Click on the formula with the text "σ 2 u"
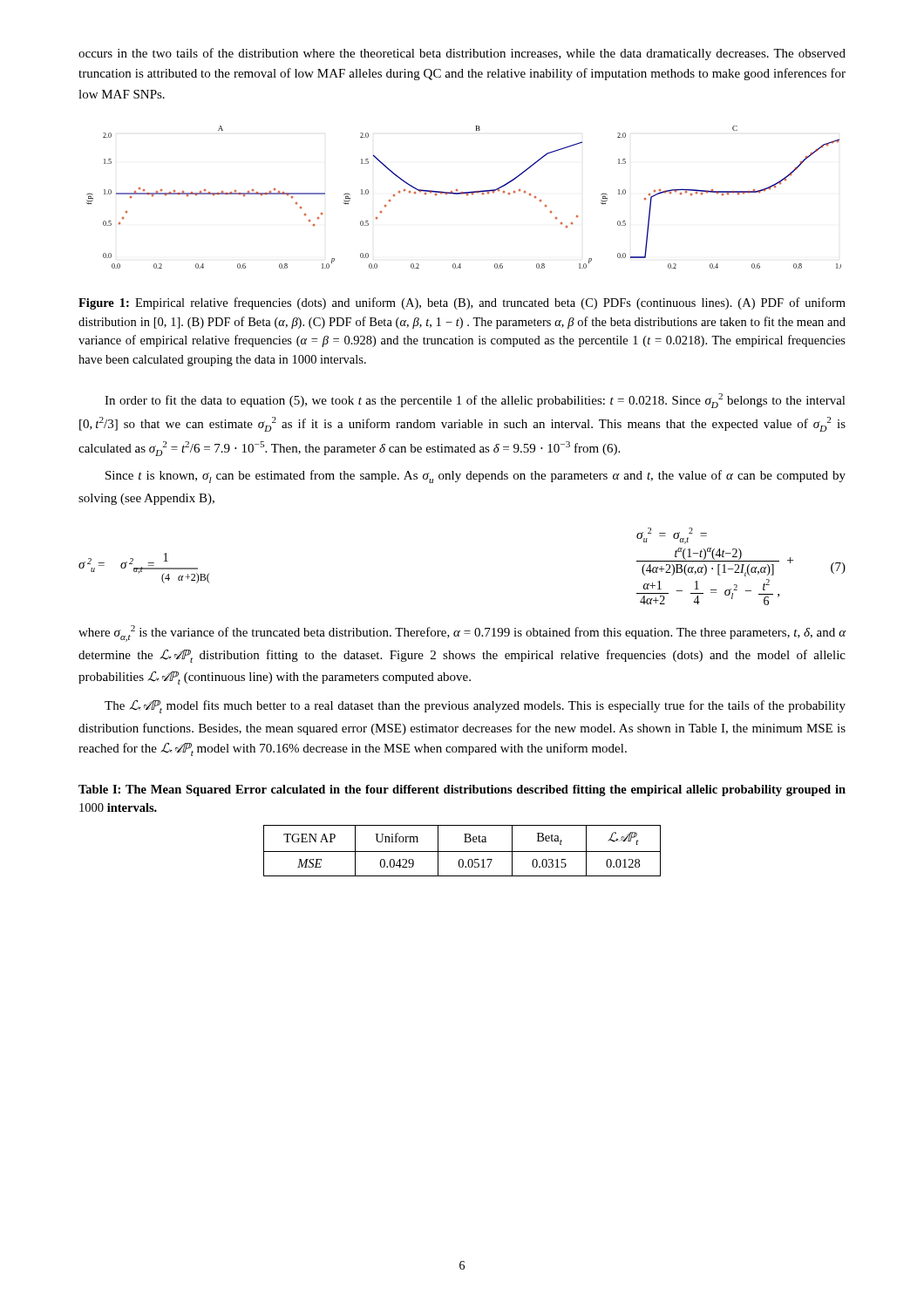The width and height of the screenshot is (924, 1308). (672, 536)
